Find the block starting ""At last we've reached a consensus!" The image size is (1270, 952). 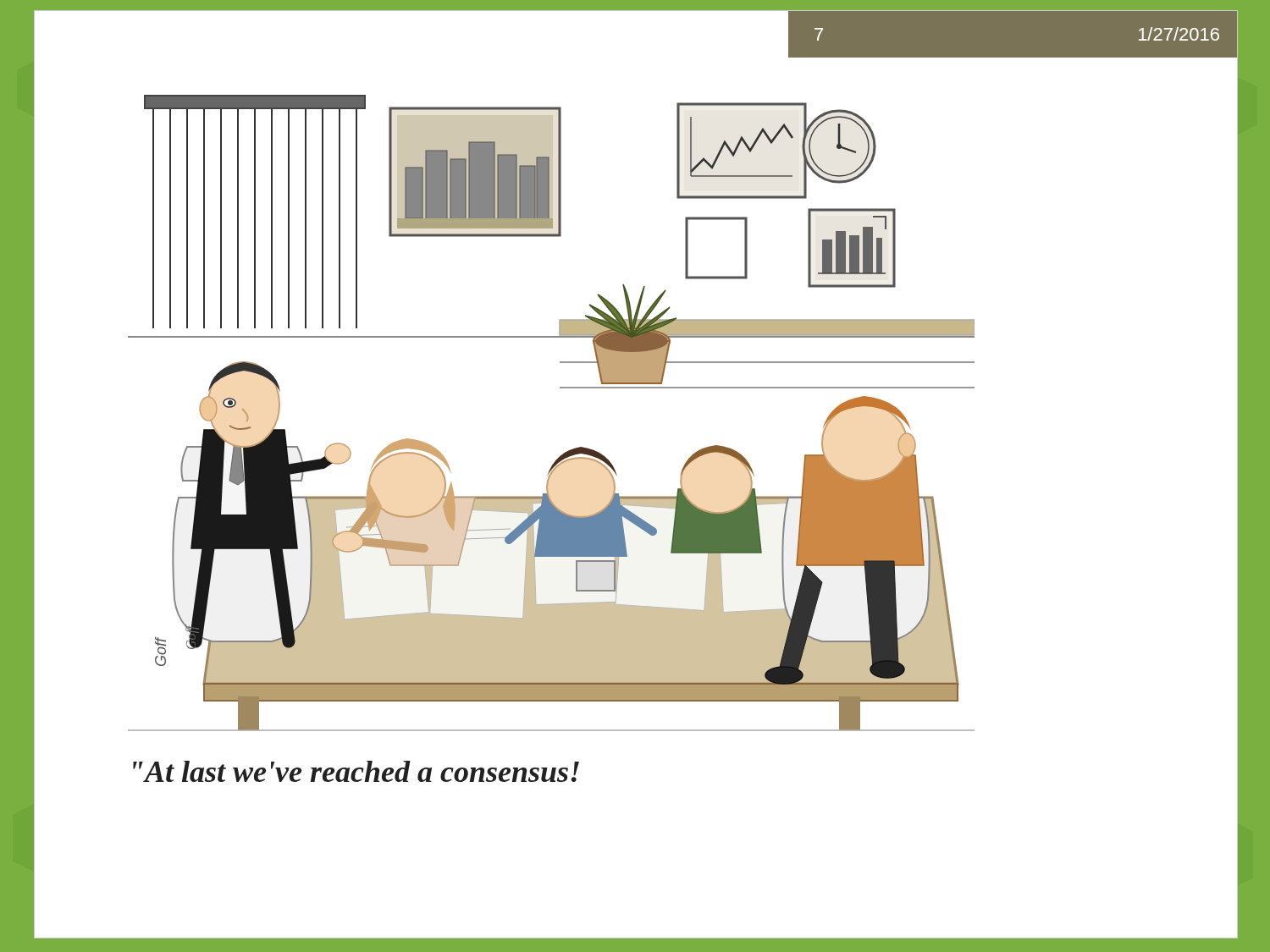[509, 772]
